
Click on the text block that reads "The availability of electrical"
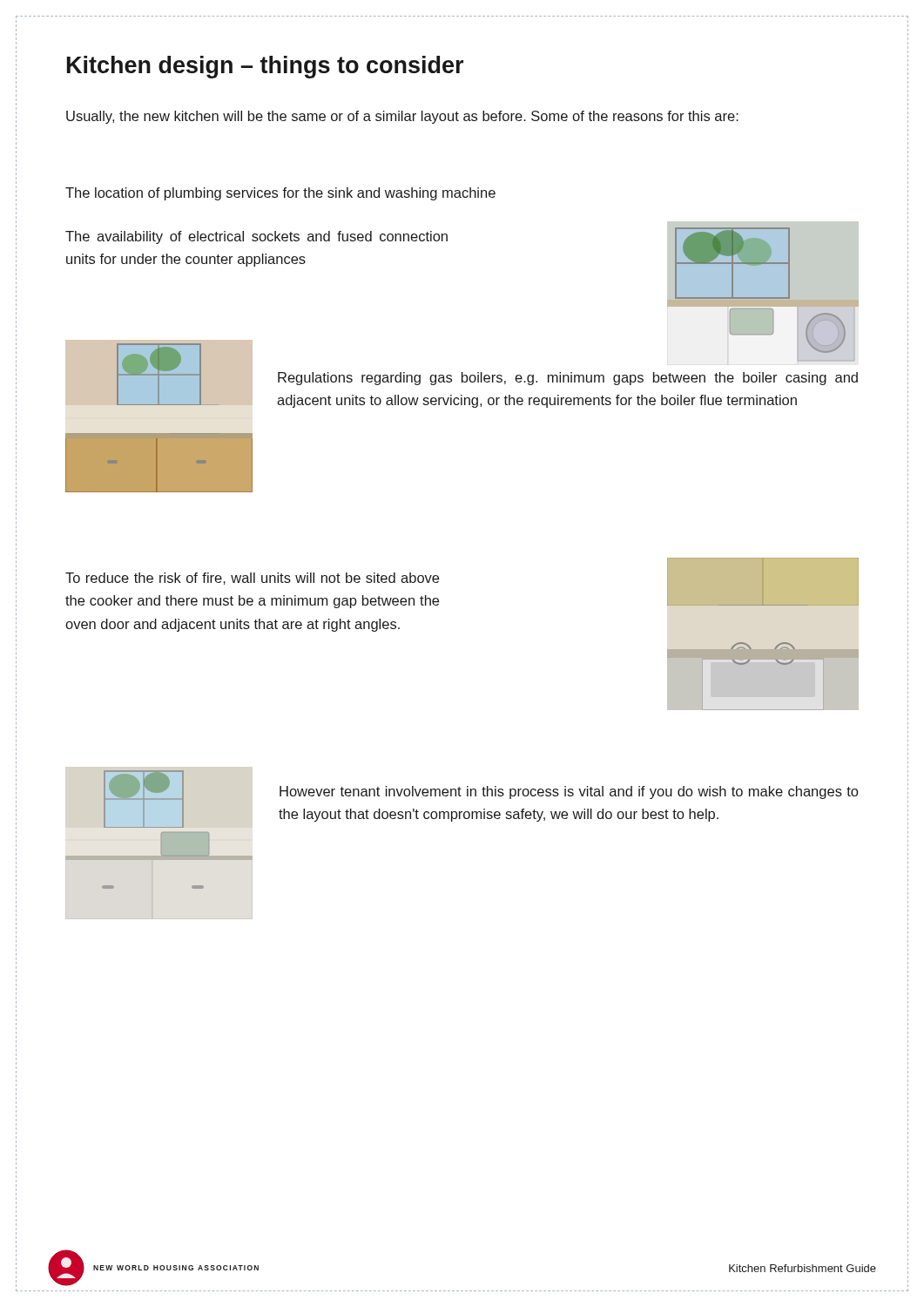pyautogui.click(x=257, y=248)
